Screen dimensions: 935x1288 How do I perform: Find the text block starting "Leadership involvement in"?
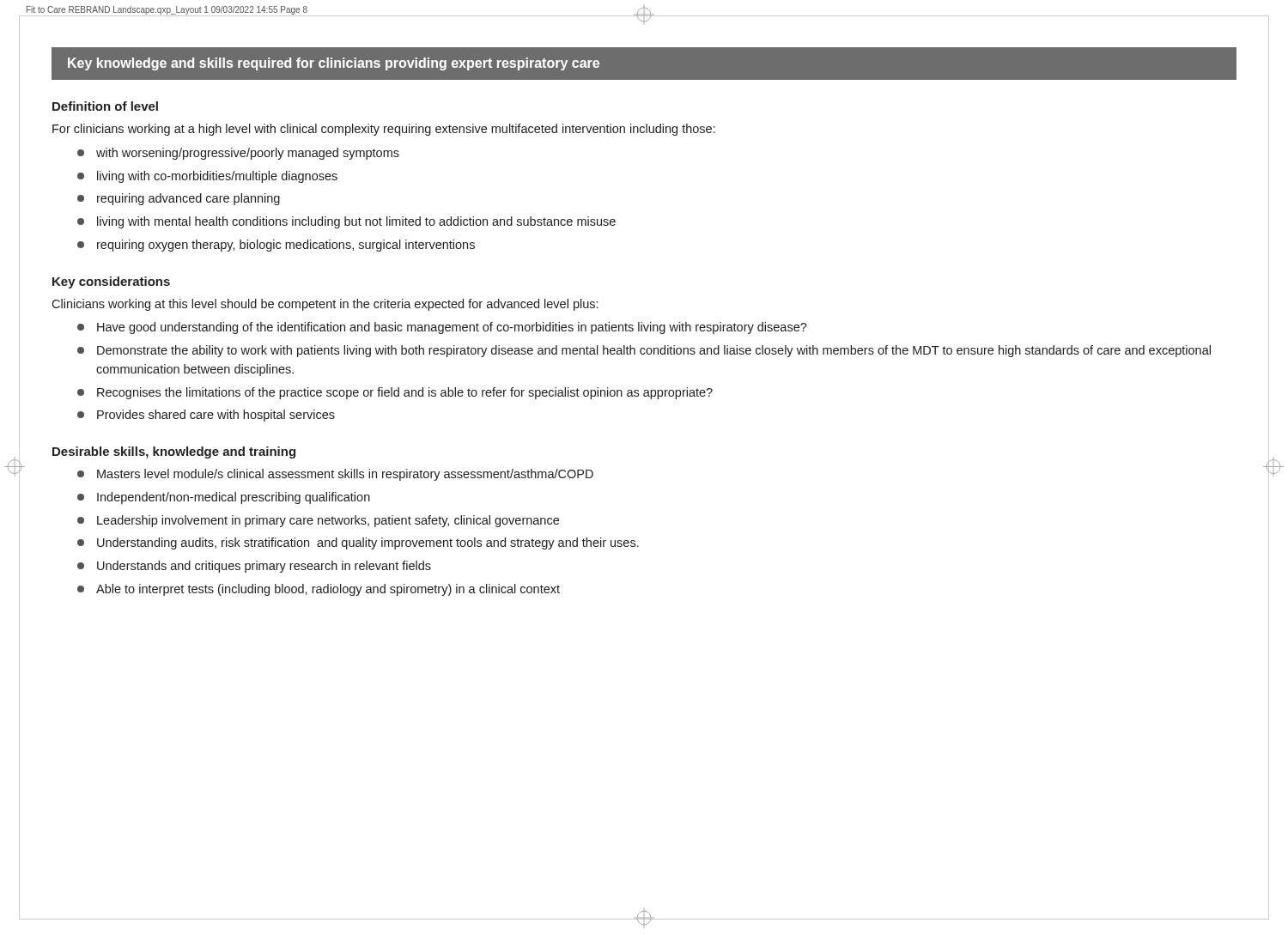318,521
